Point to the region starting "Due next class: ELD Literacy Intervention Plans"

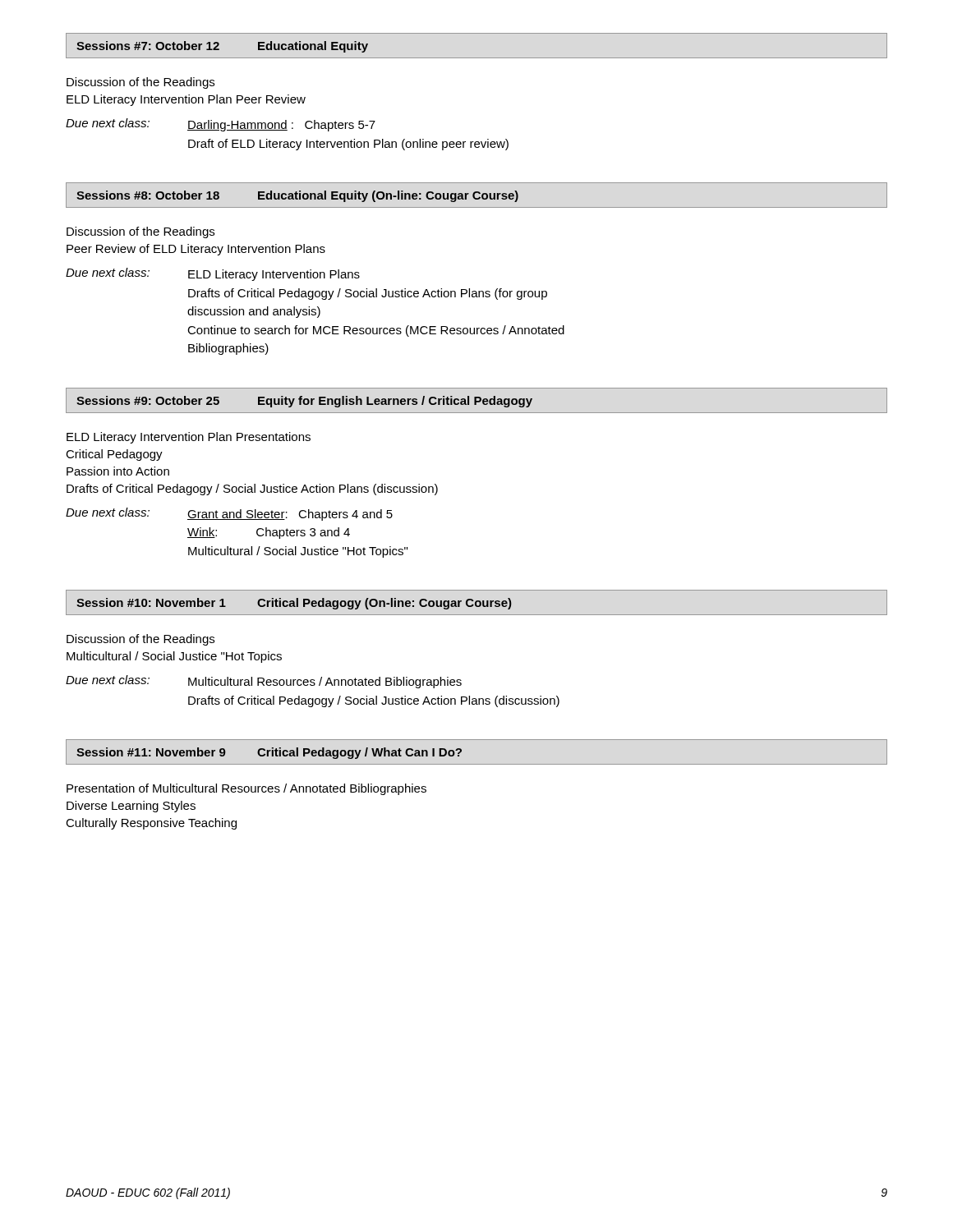click(x=213, y=274)
